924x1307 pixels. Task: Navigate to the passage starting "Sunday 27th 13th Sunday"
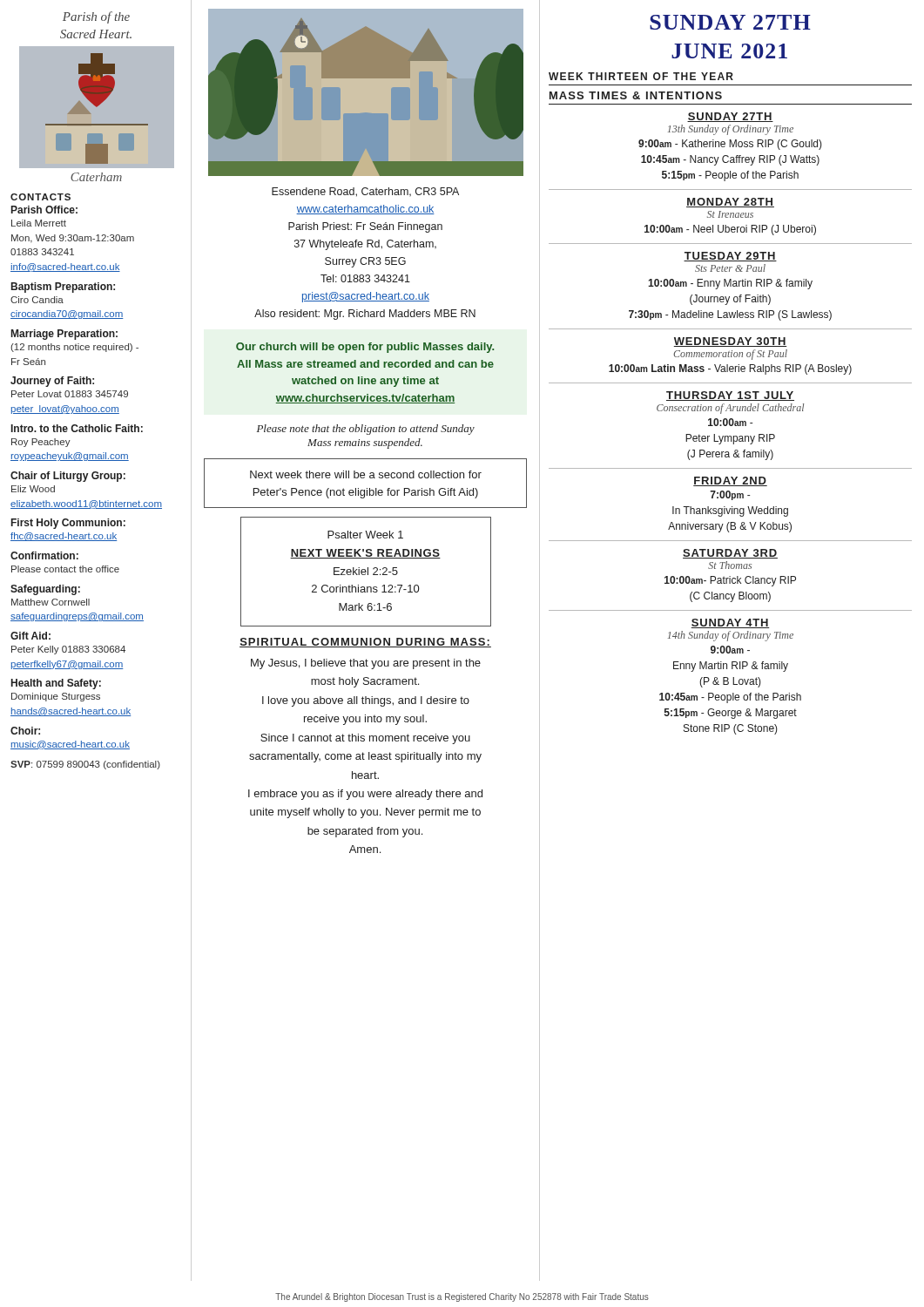point(730,146)
